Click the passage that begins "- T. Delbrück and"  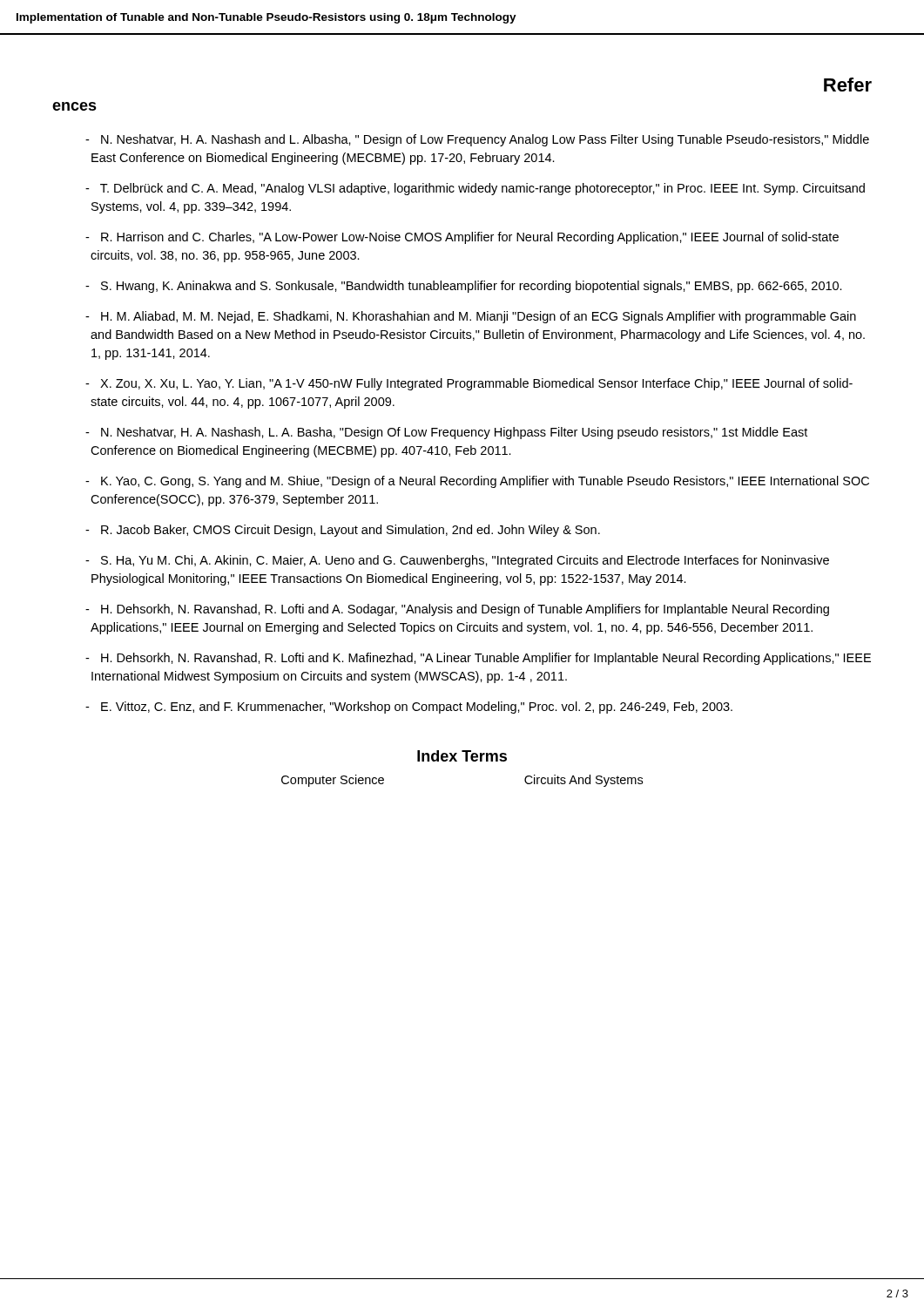[468, 197]
